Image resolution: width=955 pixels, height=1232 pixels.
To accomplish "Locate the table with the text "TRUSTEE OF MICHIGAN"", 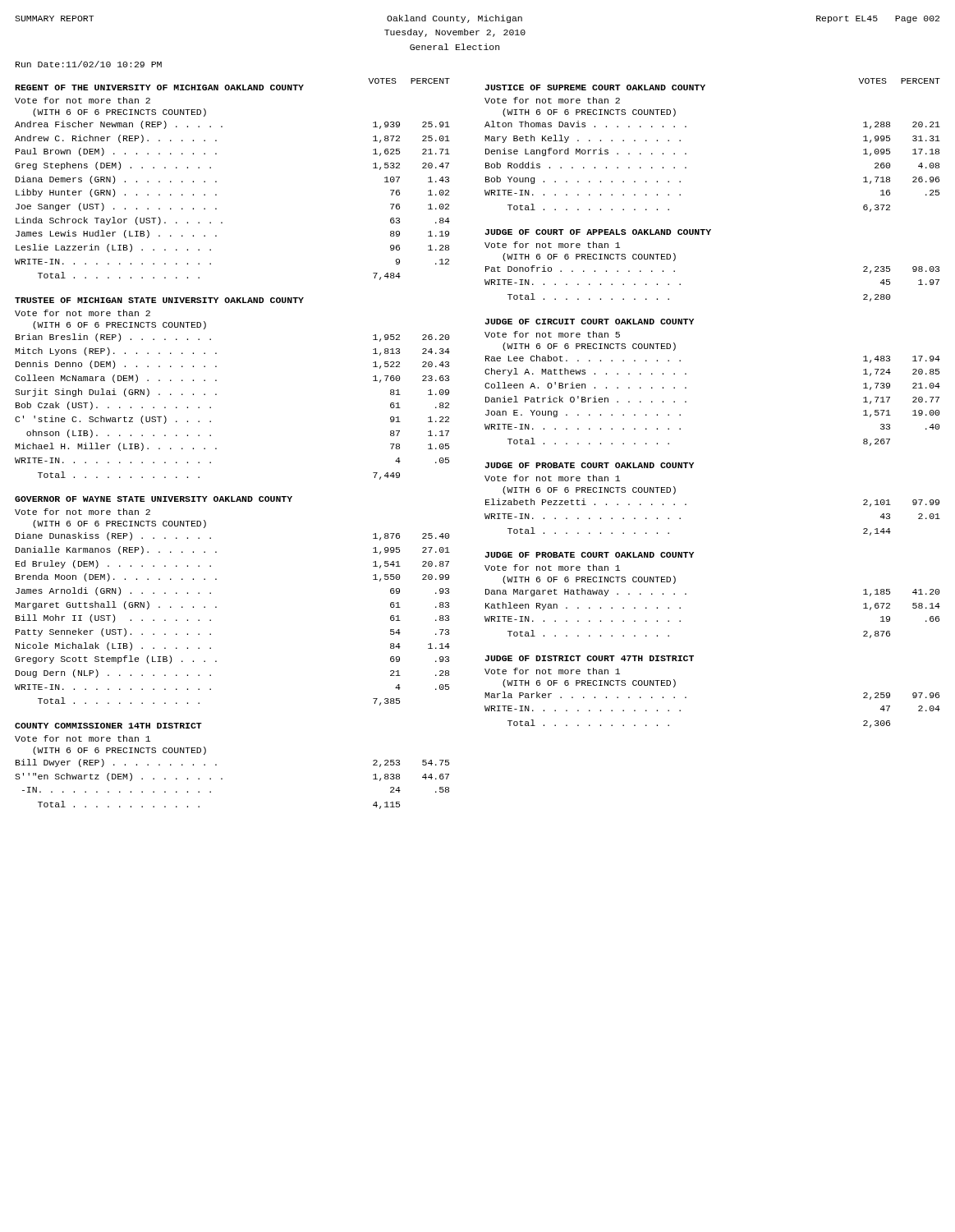I will click(x=232, y=389).
